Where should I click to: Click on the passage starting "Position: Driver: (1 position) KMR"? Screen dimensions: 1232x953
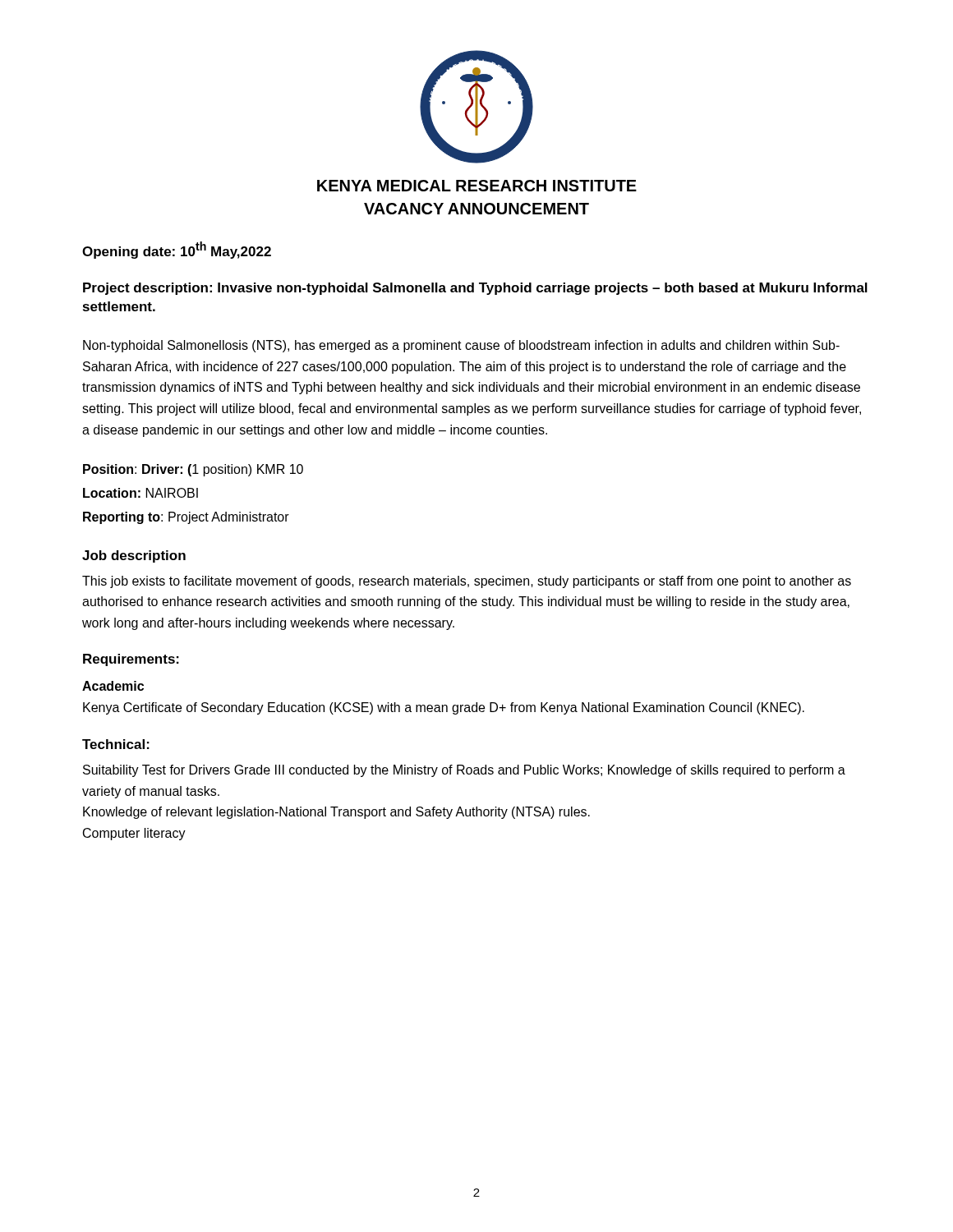(193, 493)
